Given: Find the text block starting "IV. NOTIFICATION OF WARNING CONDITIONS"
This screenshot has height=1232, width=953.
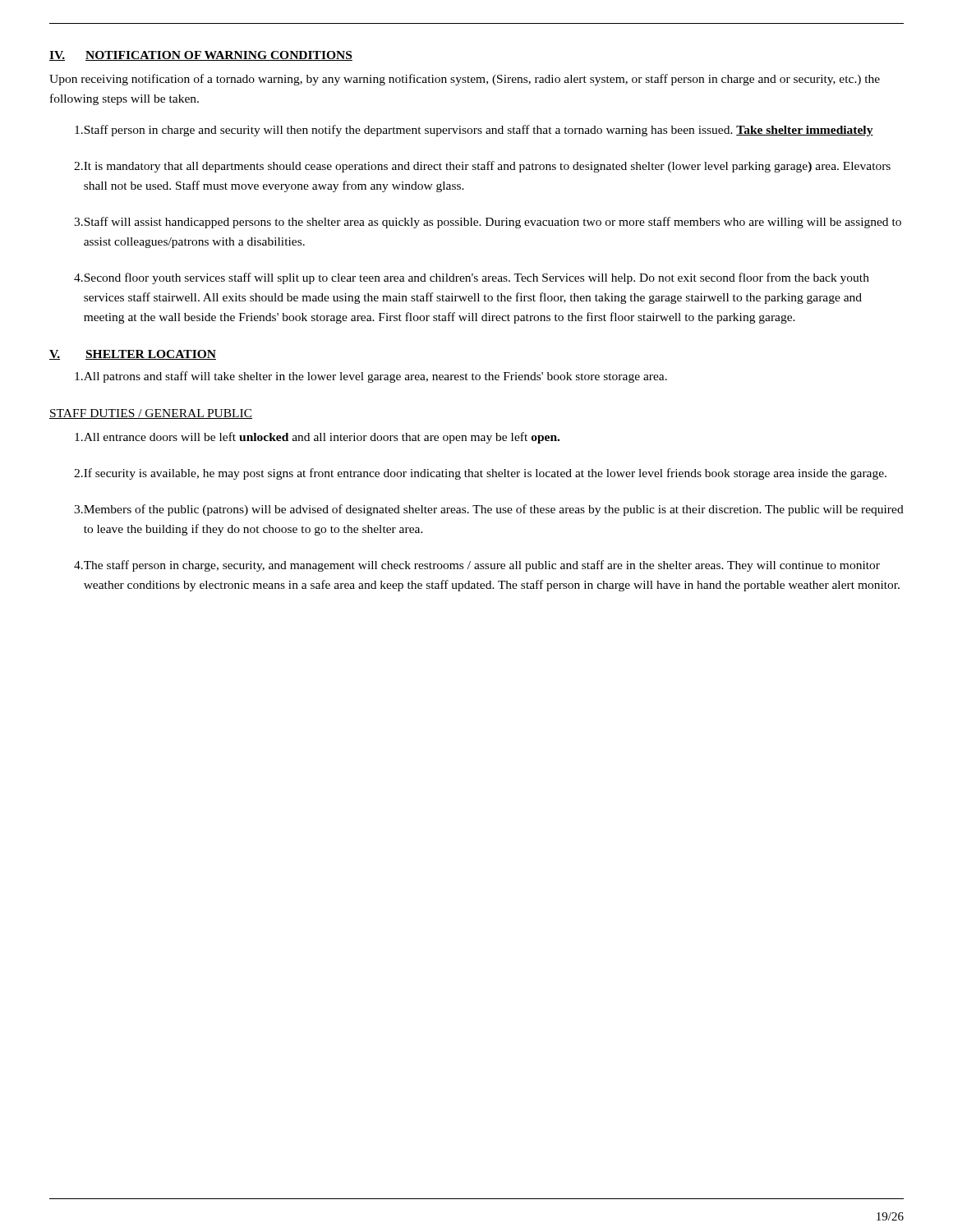Looking at the screenshot, I should [x=201, y=55].
